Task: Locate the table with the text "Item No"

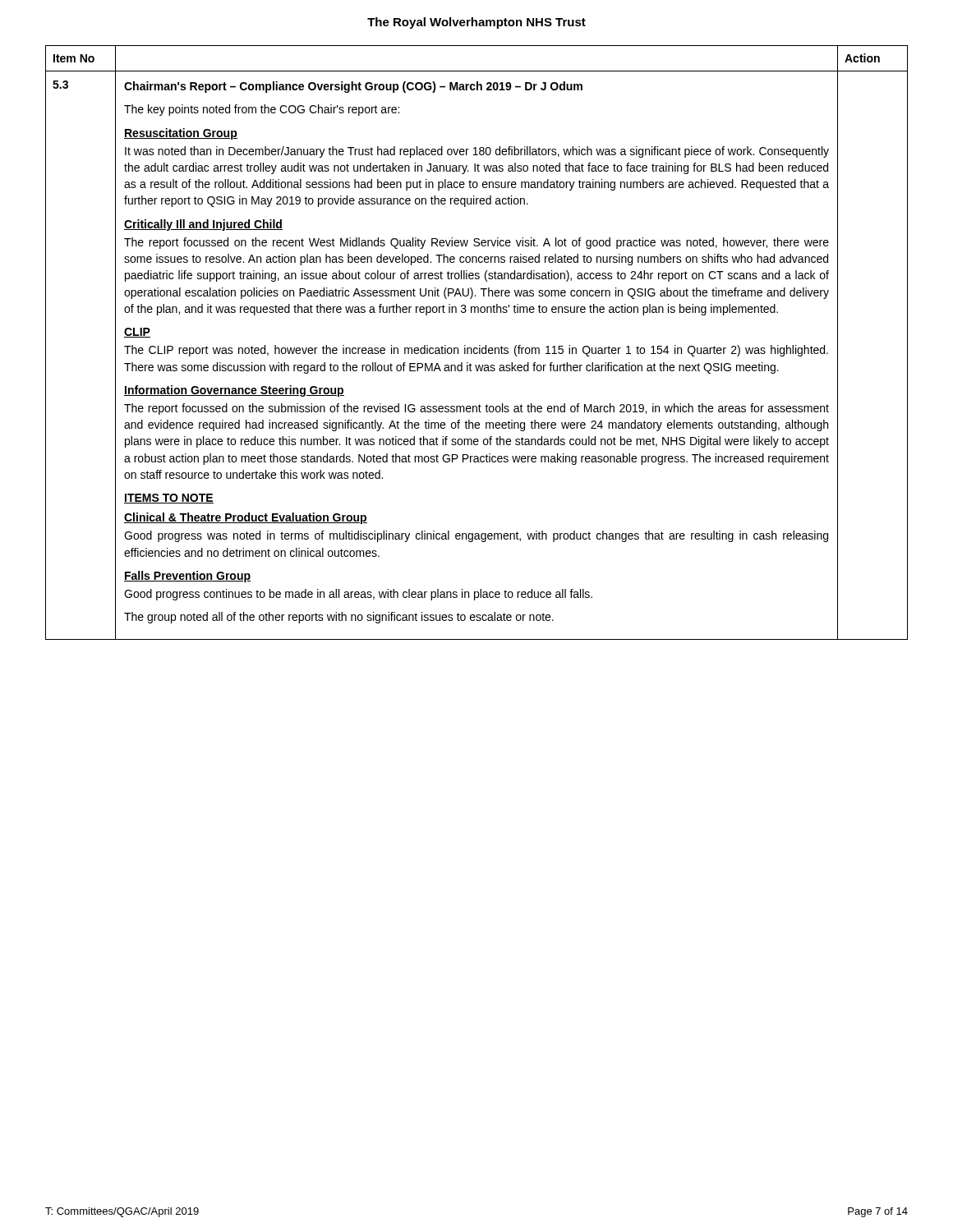Action: pyautogui.click(x=476, y=342)
